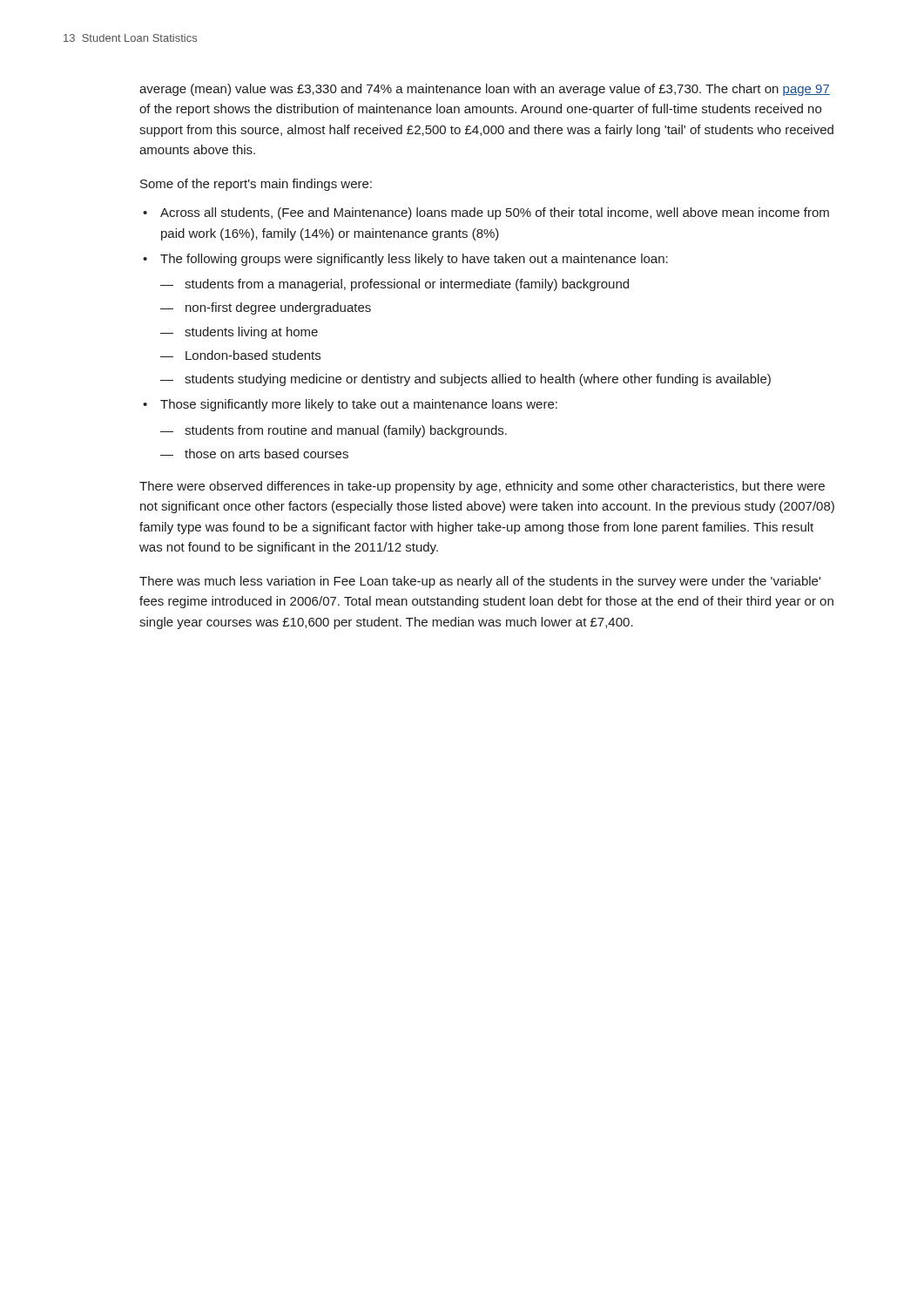Find the list item that says "Across all students, (Fee and Maintenance) loans"

[x=495, y=223]
